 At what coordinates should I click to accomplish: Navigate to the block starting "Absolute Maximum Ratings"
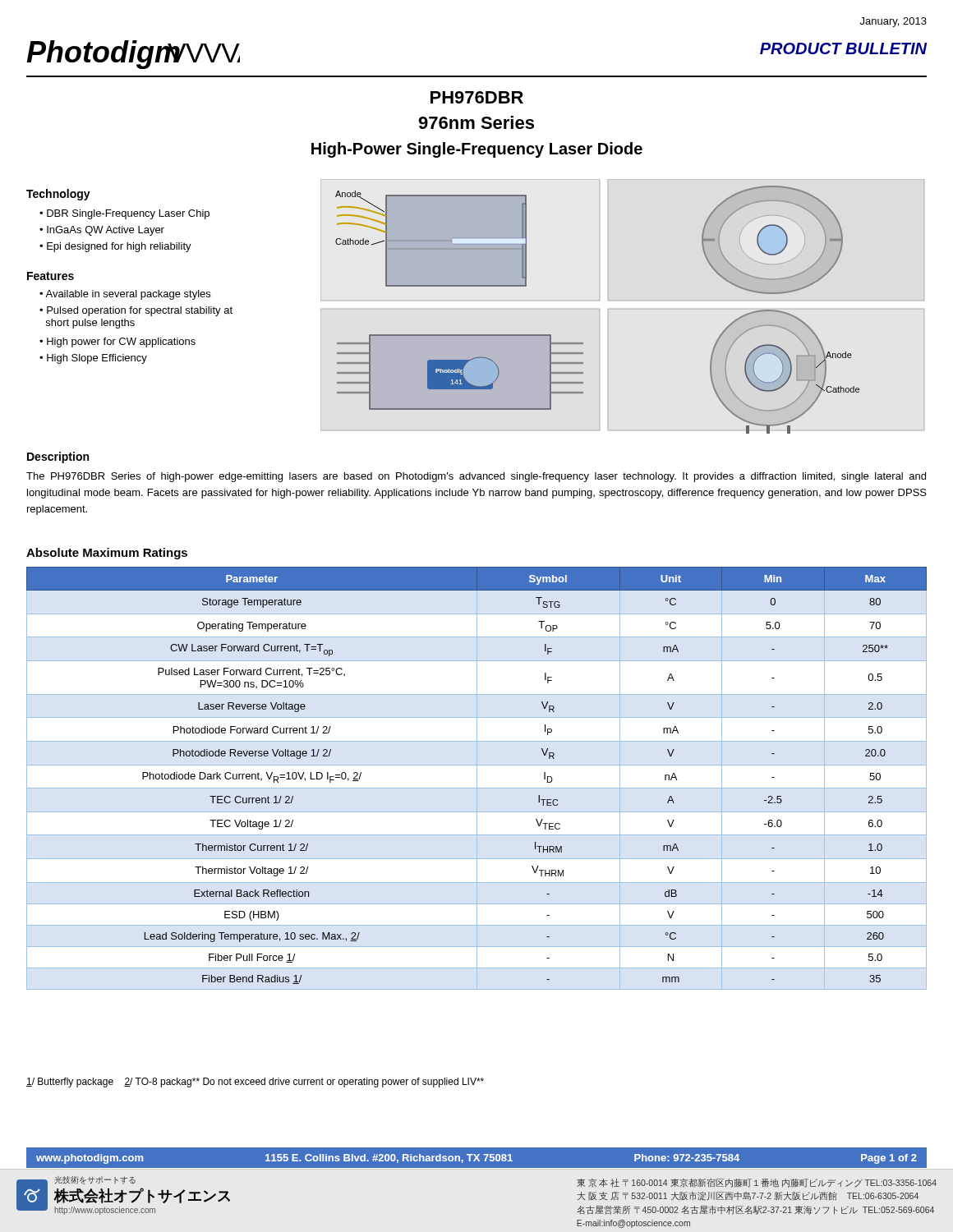pos(107,552)
